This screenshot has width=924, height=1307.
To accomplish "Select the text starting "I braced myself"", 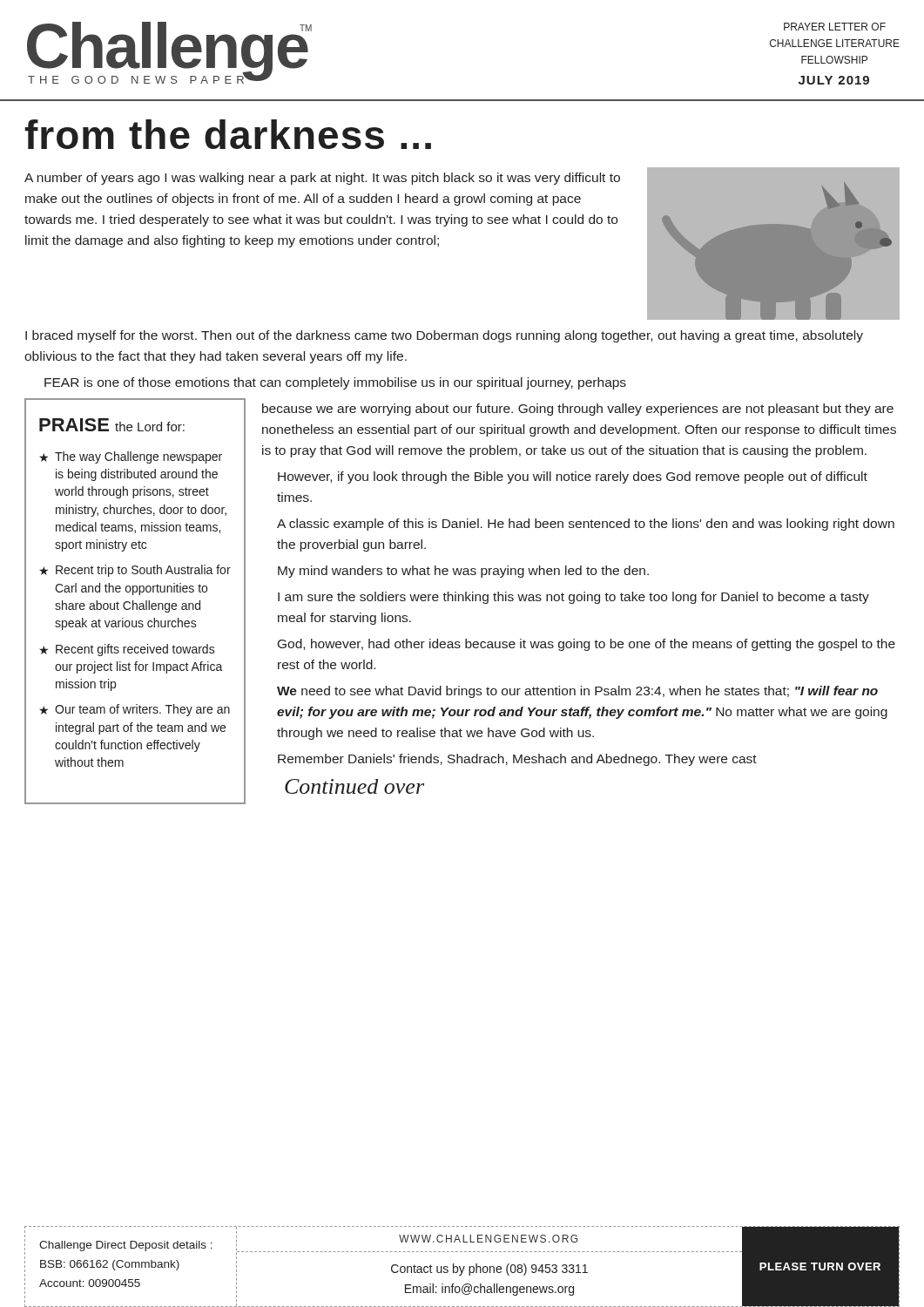I will [444, 345].
